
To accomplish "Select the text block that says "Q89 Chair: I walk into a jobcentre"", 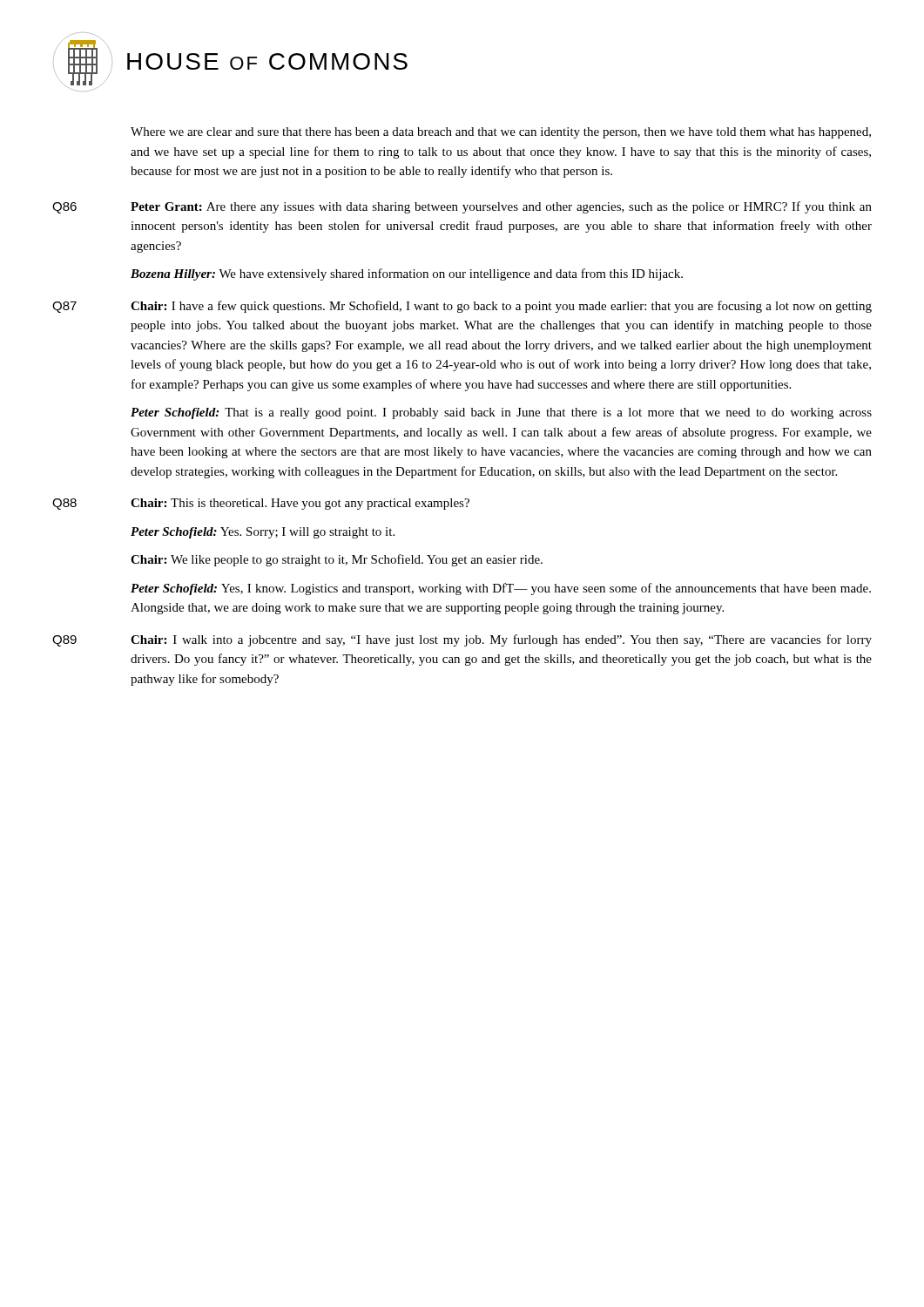I will click(x=462, y=659).
